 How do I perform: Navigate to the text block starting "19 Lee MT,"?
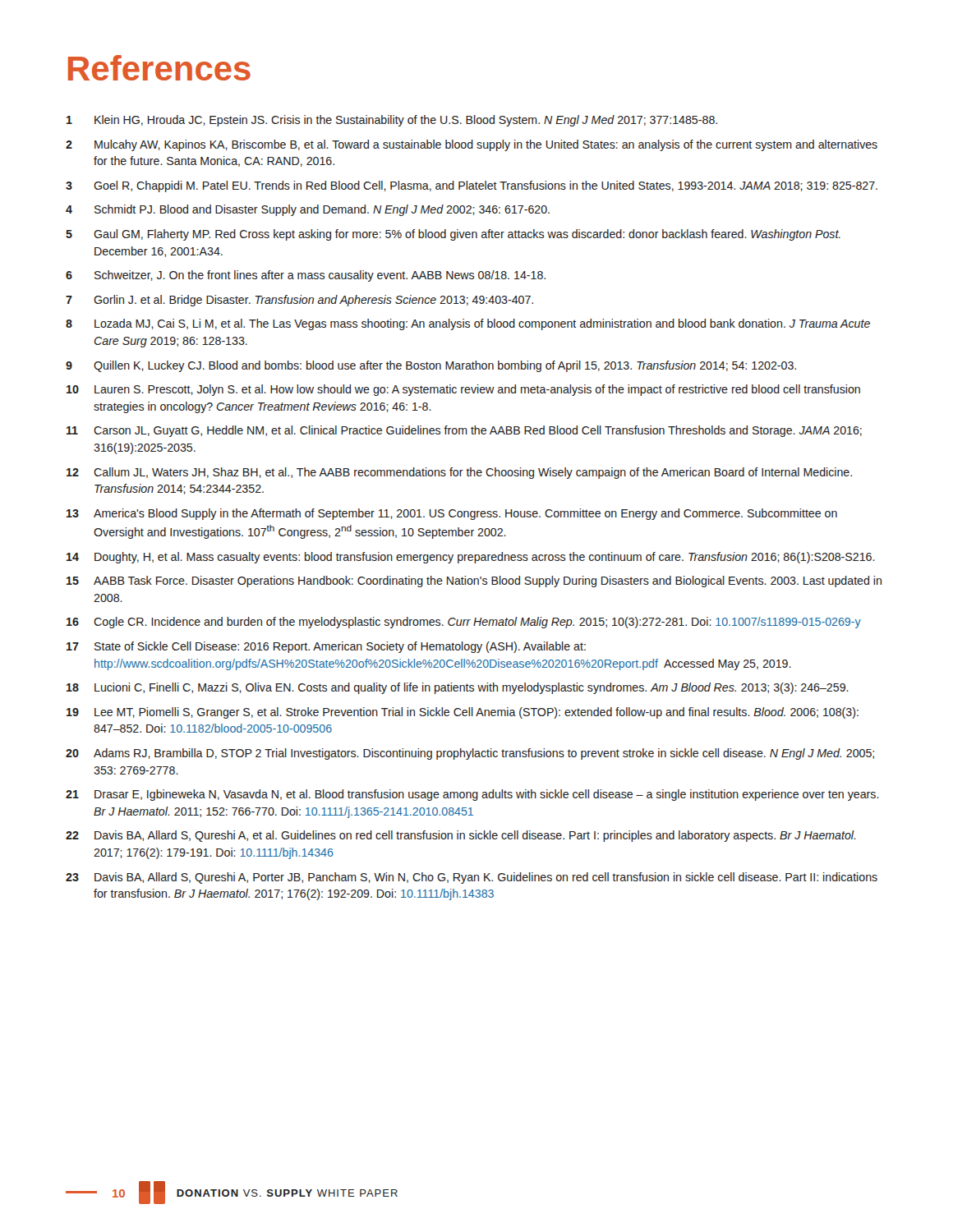point(476,721)
